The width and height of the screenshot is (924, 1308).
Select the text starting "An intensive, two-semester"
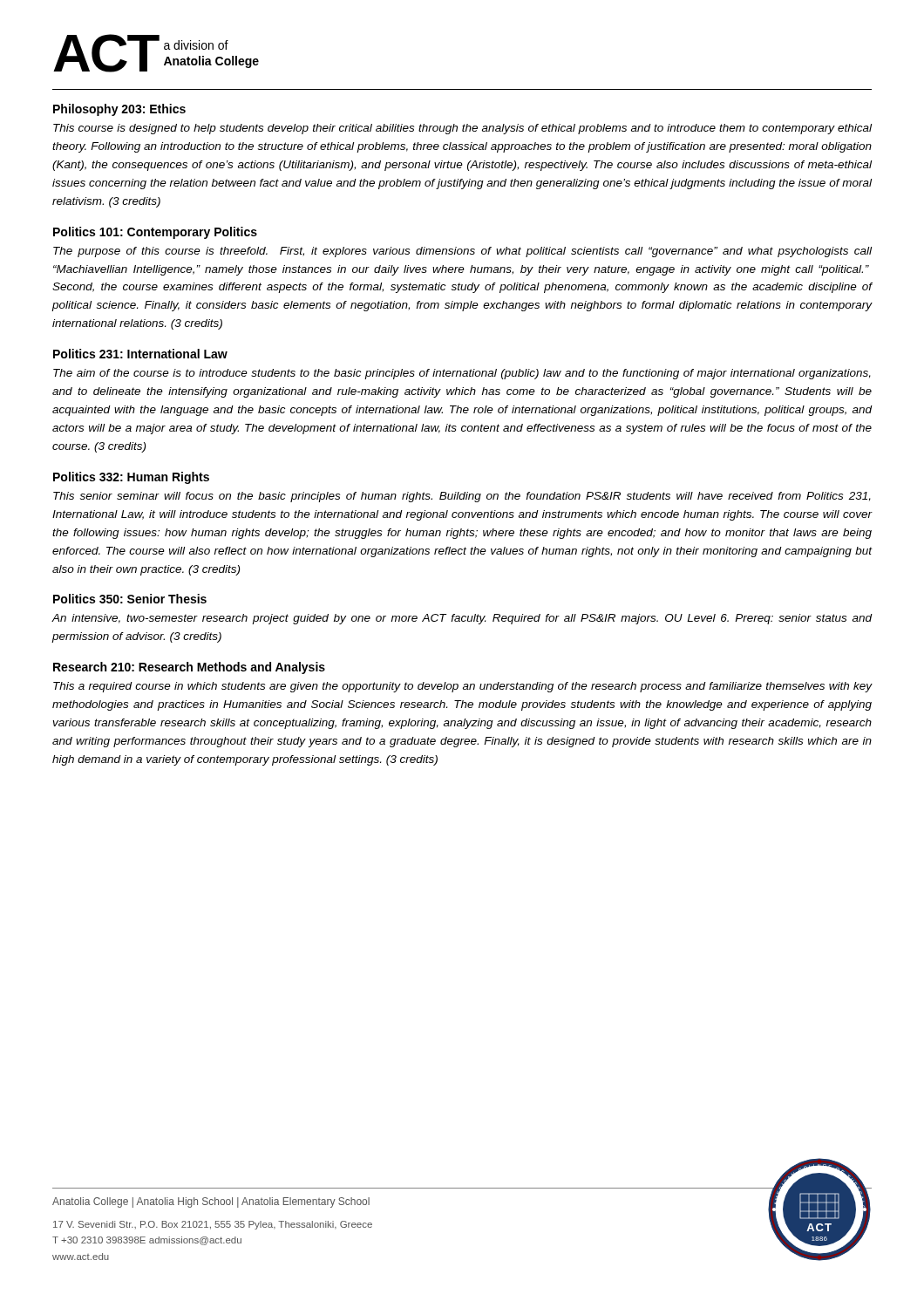(462, 627)
